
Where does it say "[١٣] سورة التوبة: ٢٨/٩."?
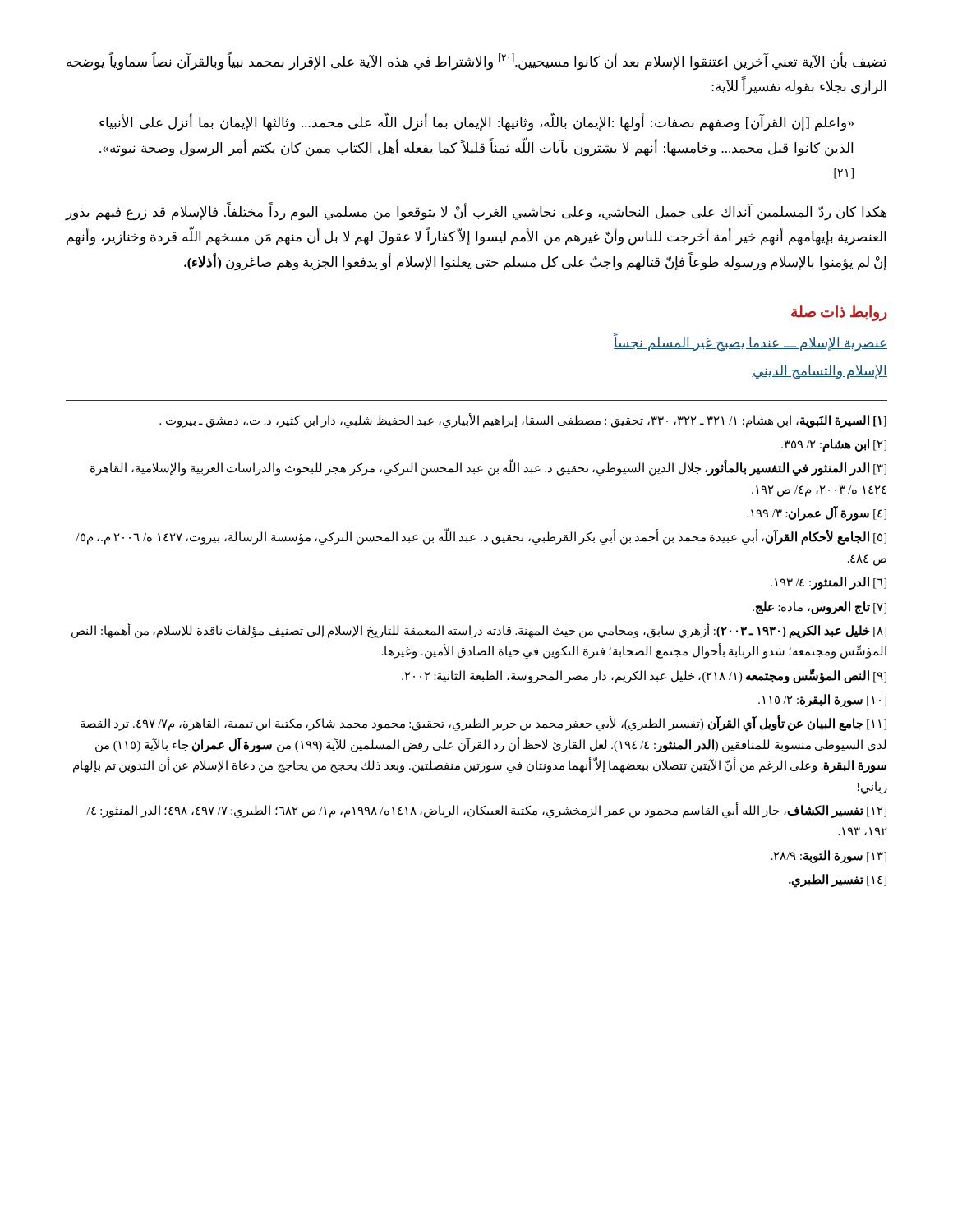tap(829, 856)
